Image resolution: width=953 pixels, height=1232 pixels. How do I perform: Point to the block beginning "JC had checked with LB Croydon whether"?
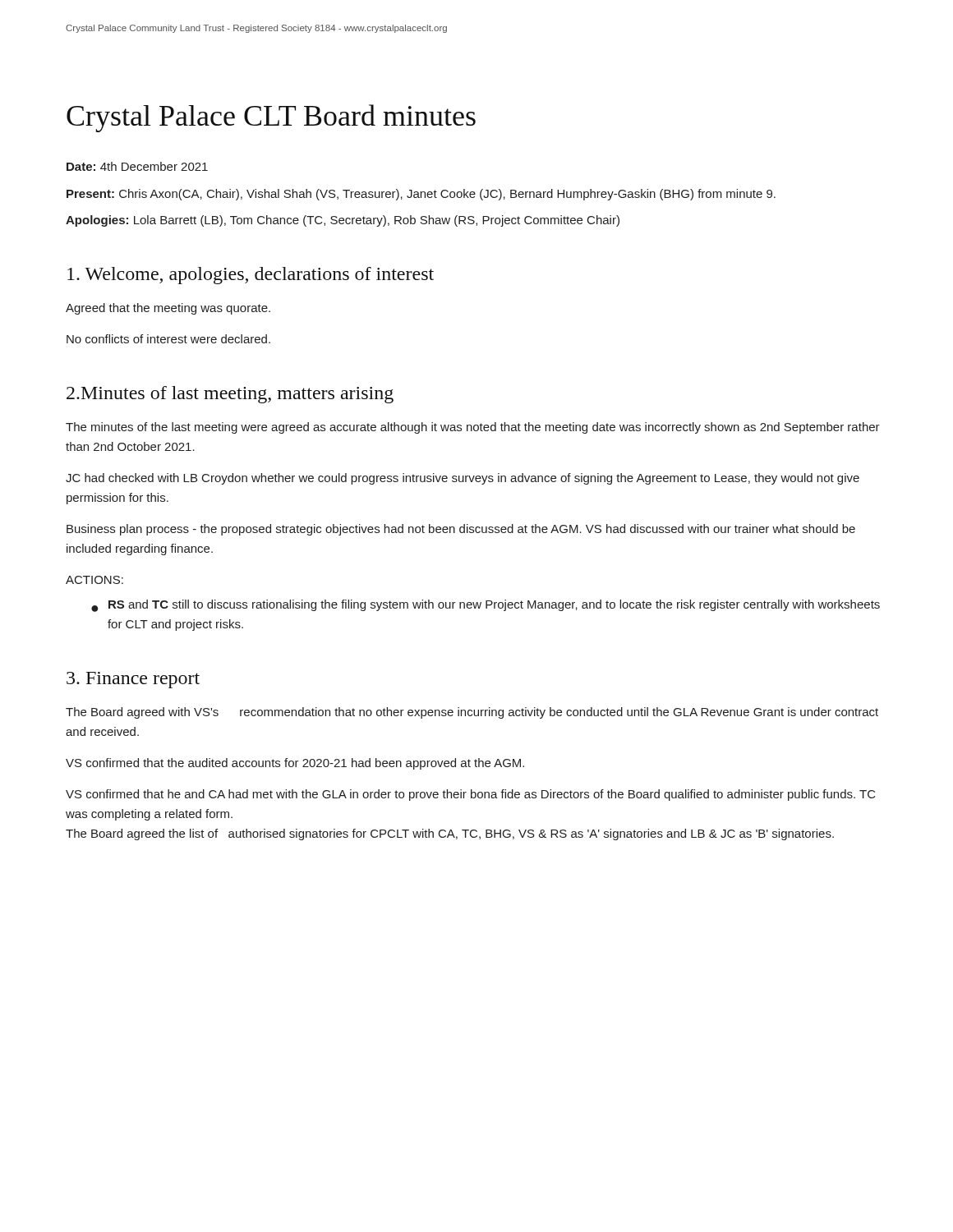[x=463, y=487]
